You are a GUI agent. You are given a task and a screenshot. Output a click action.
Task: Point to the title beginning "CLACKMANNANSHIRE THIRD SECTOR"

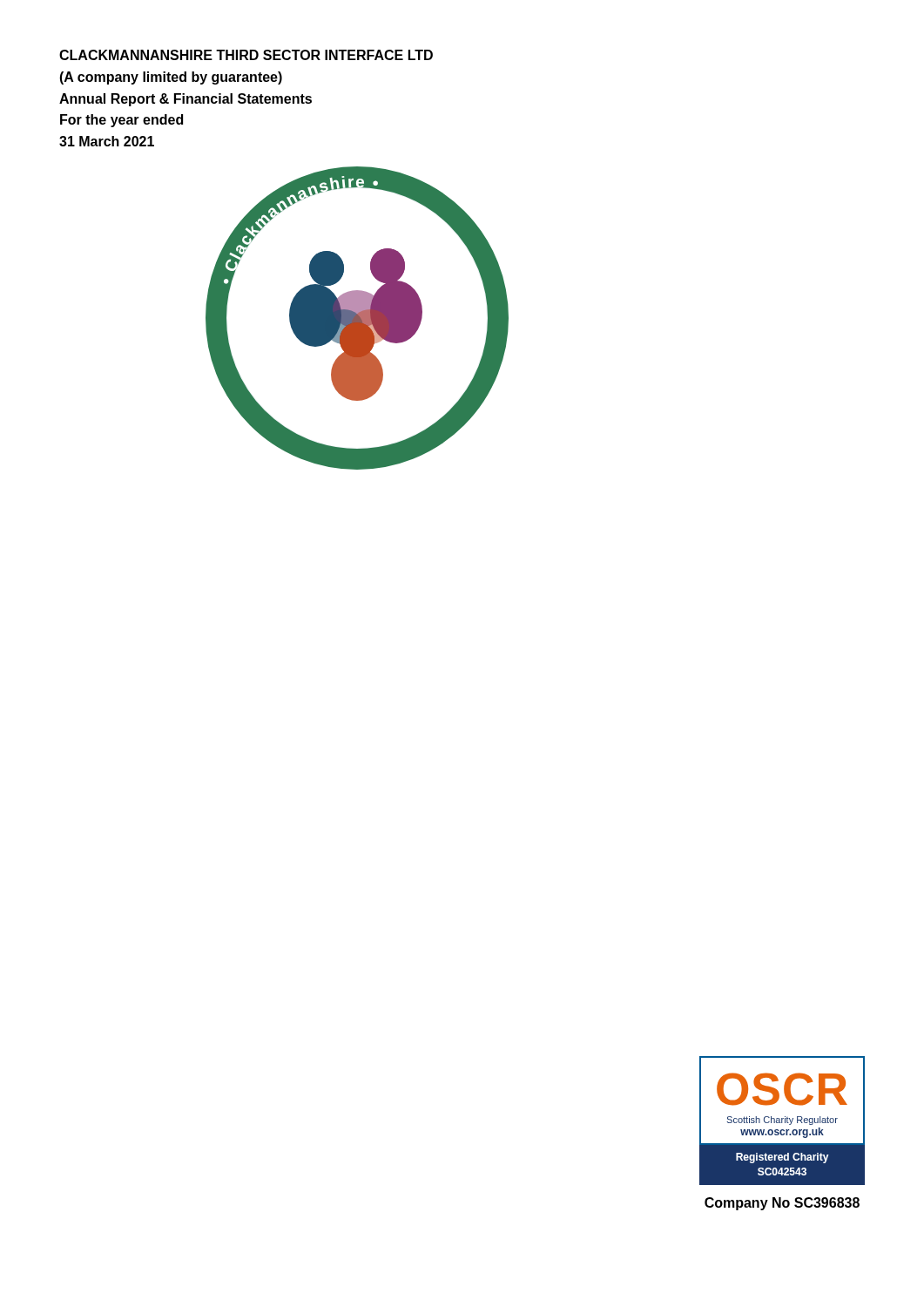pyautogui.click(x=246, y=99)
